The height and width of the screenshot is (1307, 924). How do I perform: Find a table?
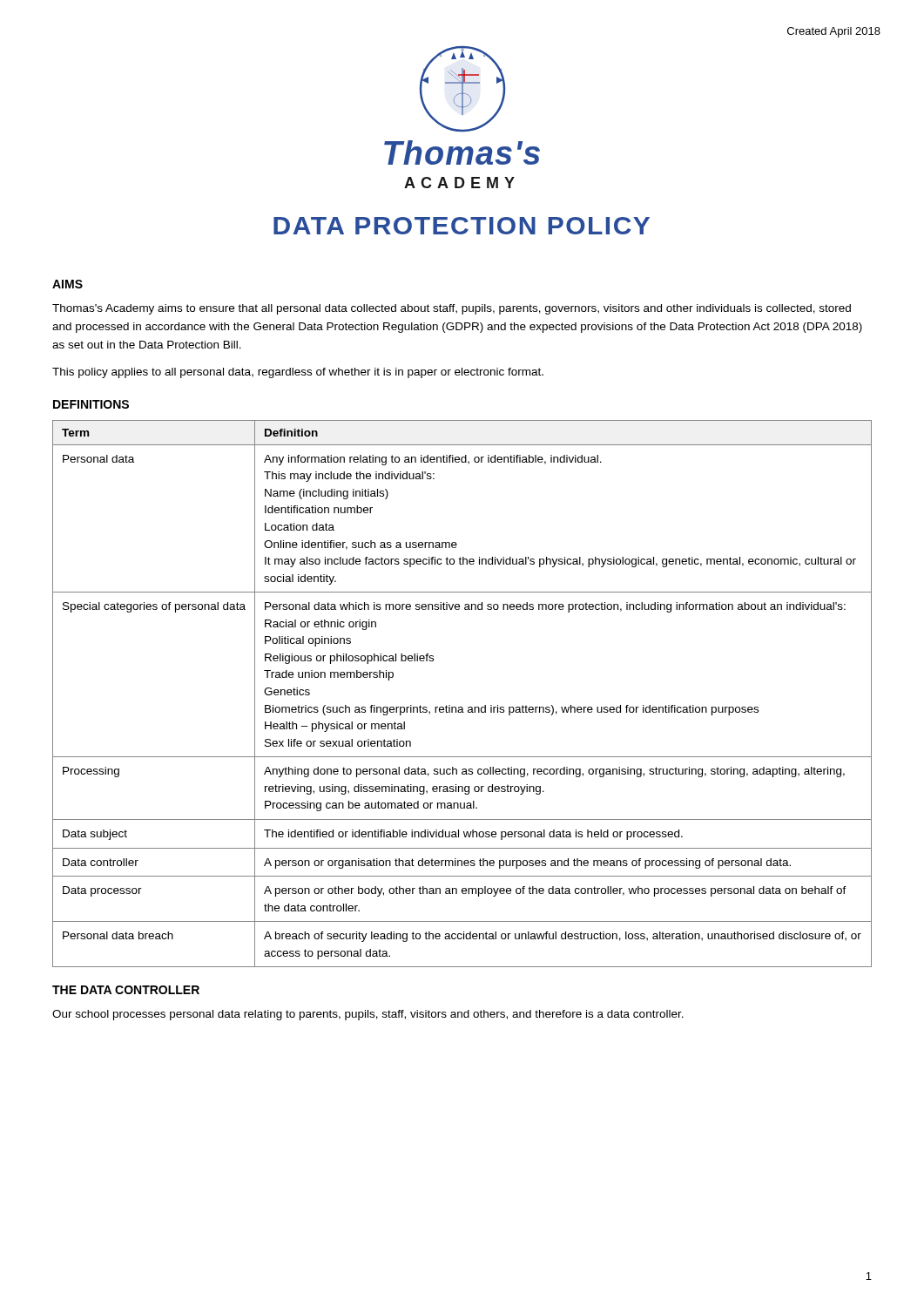pos(462,694)
